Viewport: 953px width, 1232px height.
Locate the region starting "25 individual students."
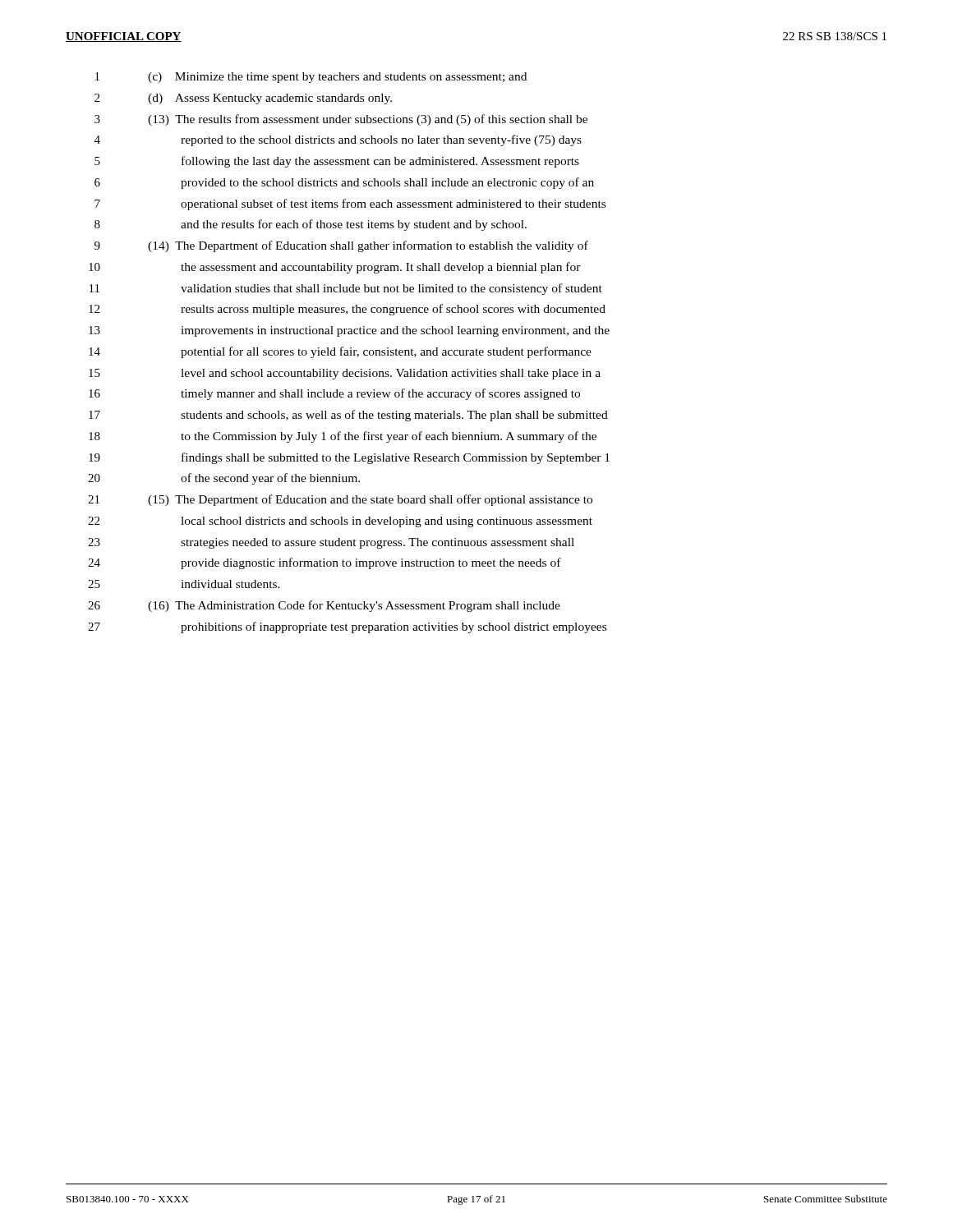(184, 584)
